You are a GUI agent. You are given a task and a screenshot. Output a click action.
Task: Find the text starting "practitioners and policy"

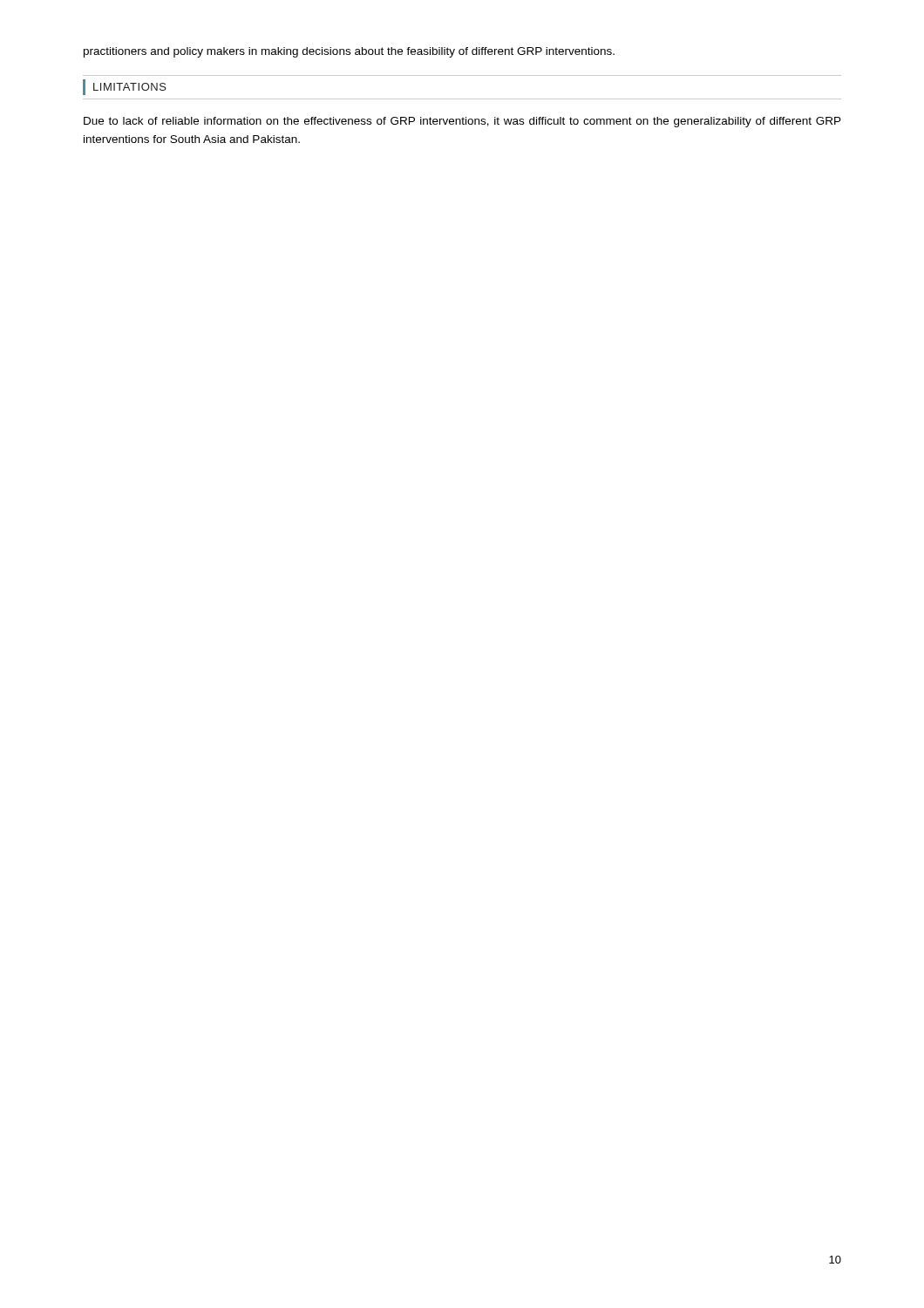[349, 51]
